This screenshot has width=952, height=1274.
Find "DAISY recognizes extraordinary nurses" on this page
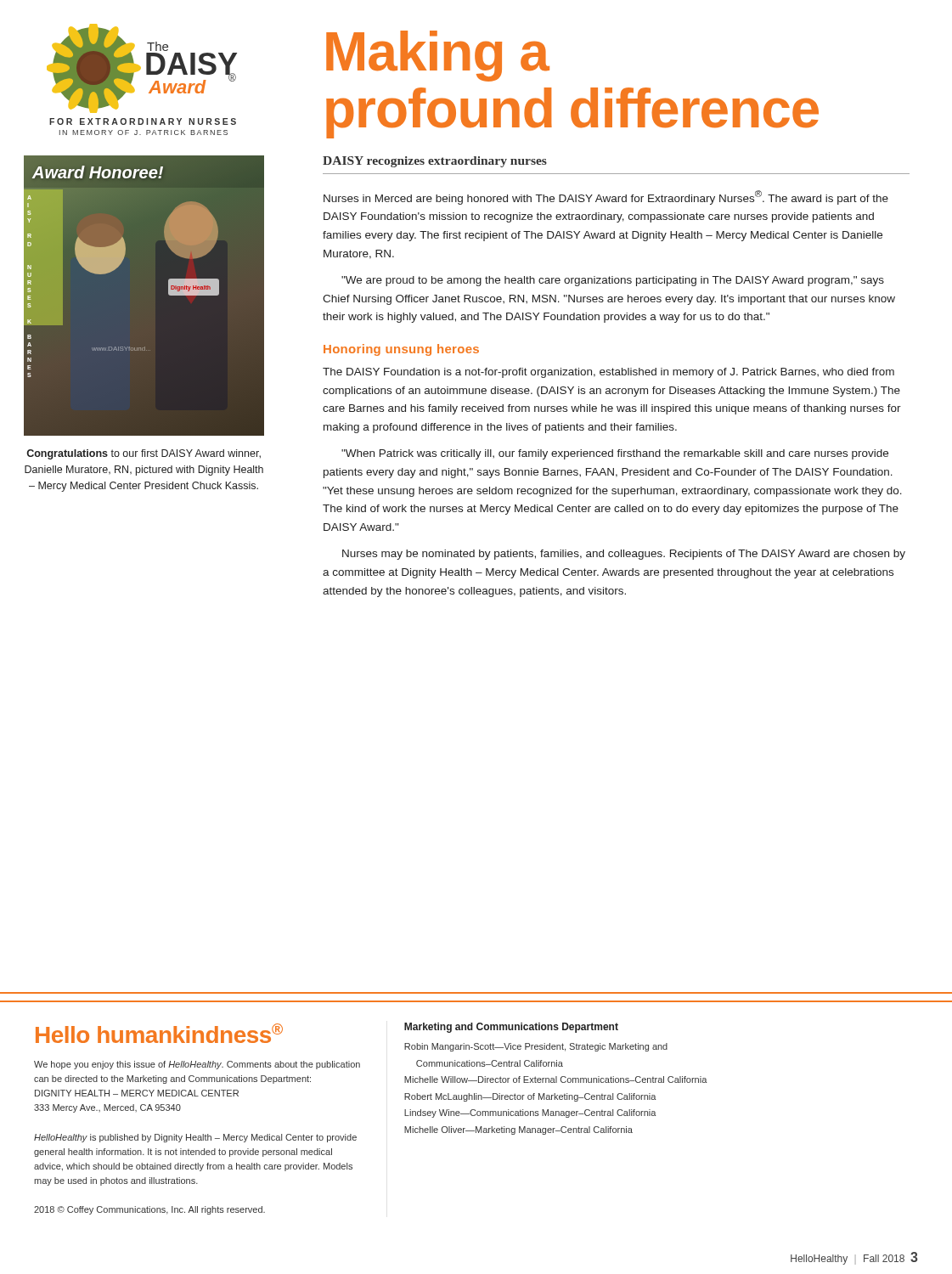pos(435,160)
